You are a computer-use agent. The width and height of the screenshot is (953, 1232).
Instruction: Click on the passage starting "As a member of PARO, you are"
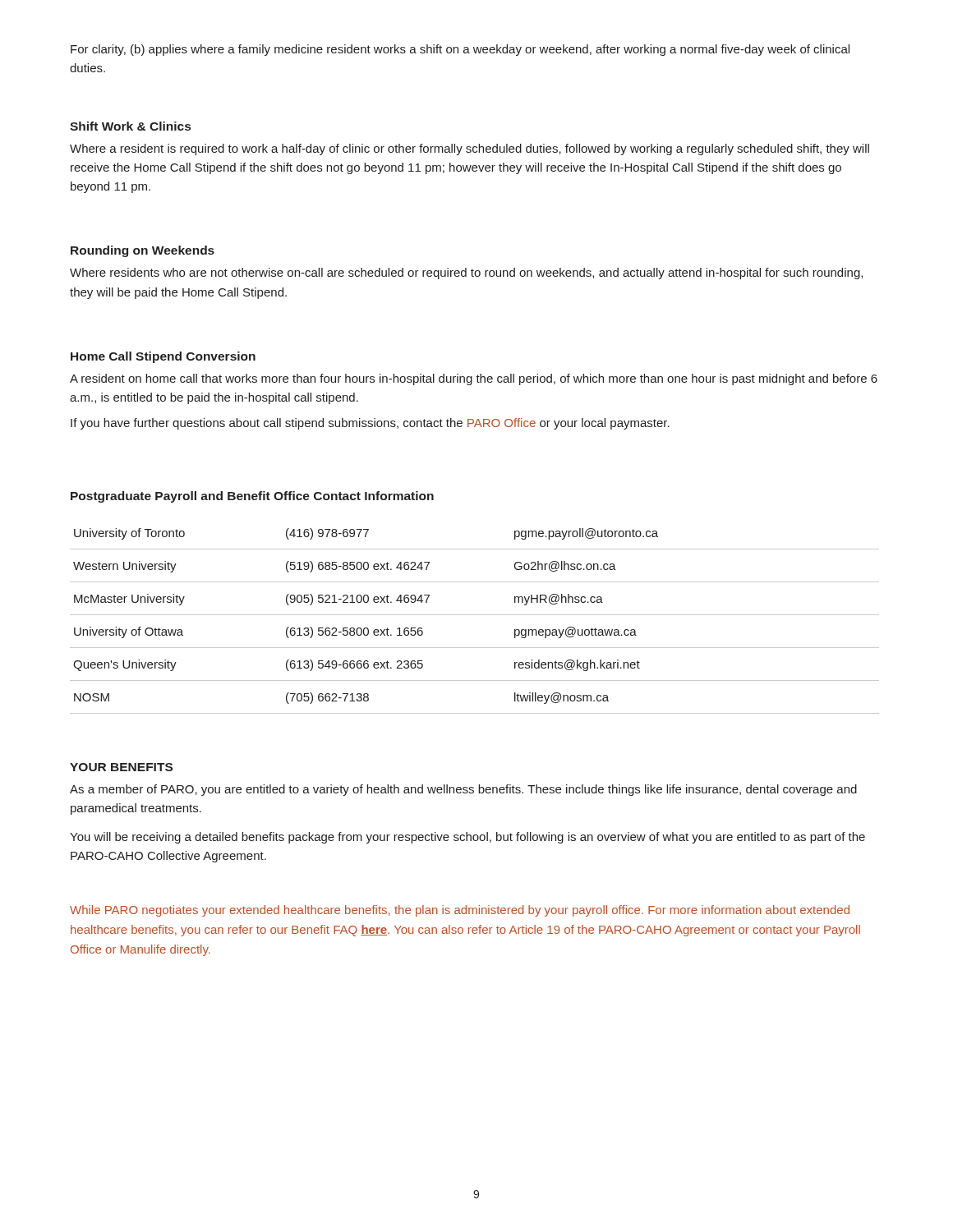pos(463,798)
